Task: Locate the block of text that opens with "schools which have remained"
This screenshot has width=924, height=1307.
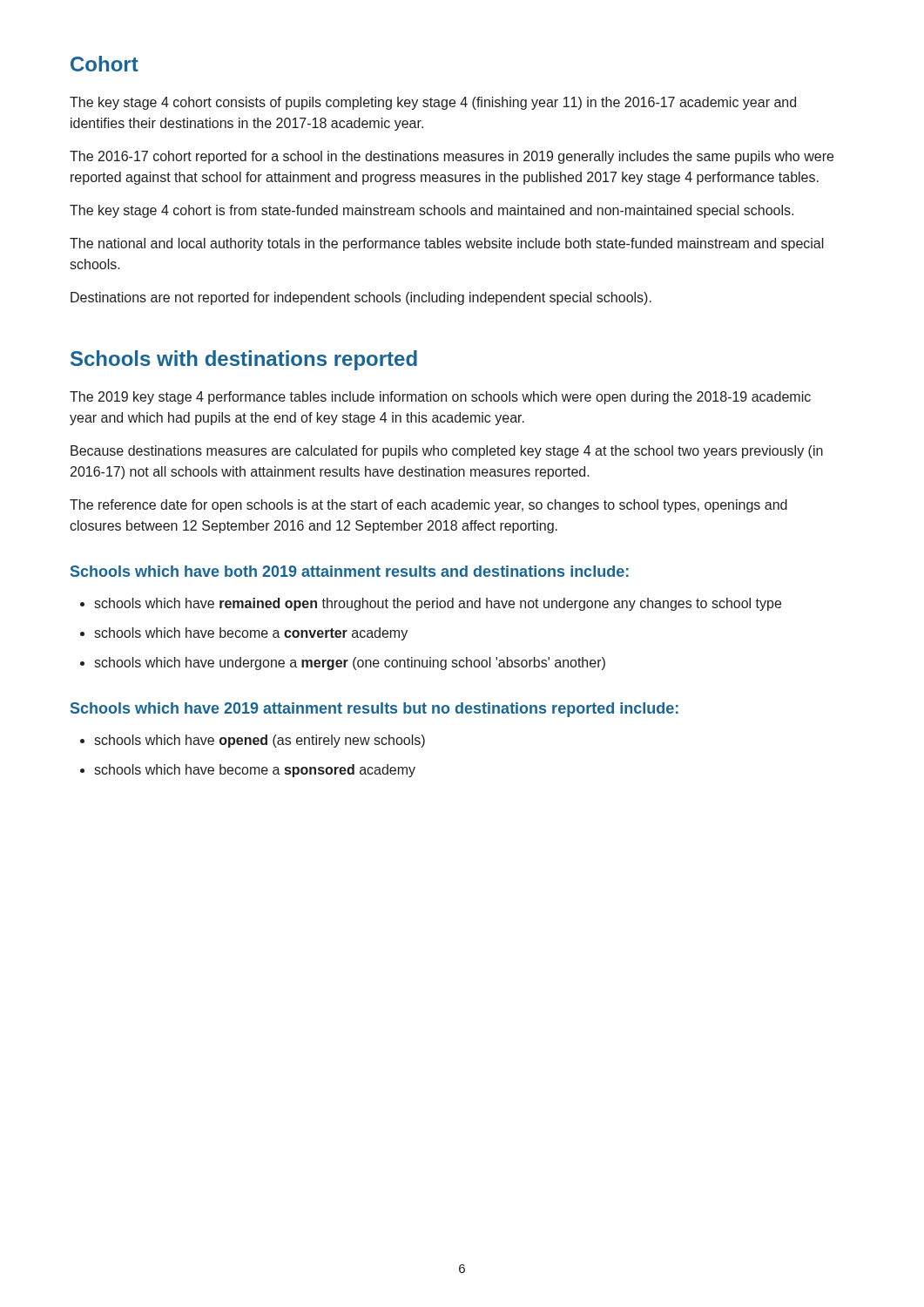Action: tap(465, 604)
